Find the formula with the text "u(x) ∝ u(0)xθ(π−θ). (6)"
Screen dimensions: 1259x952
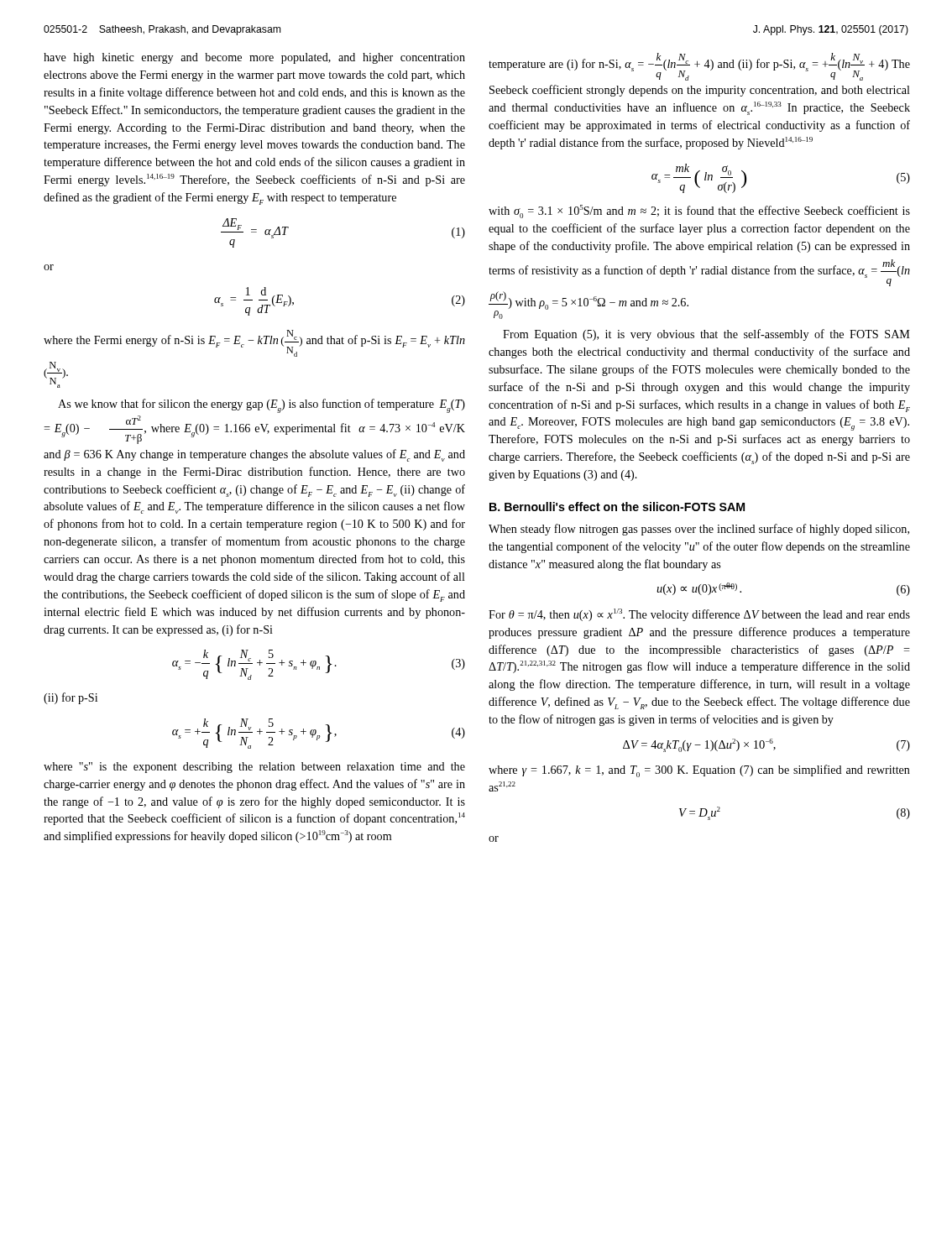point(703,589)
